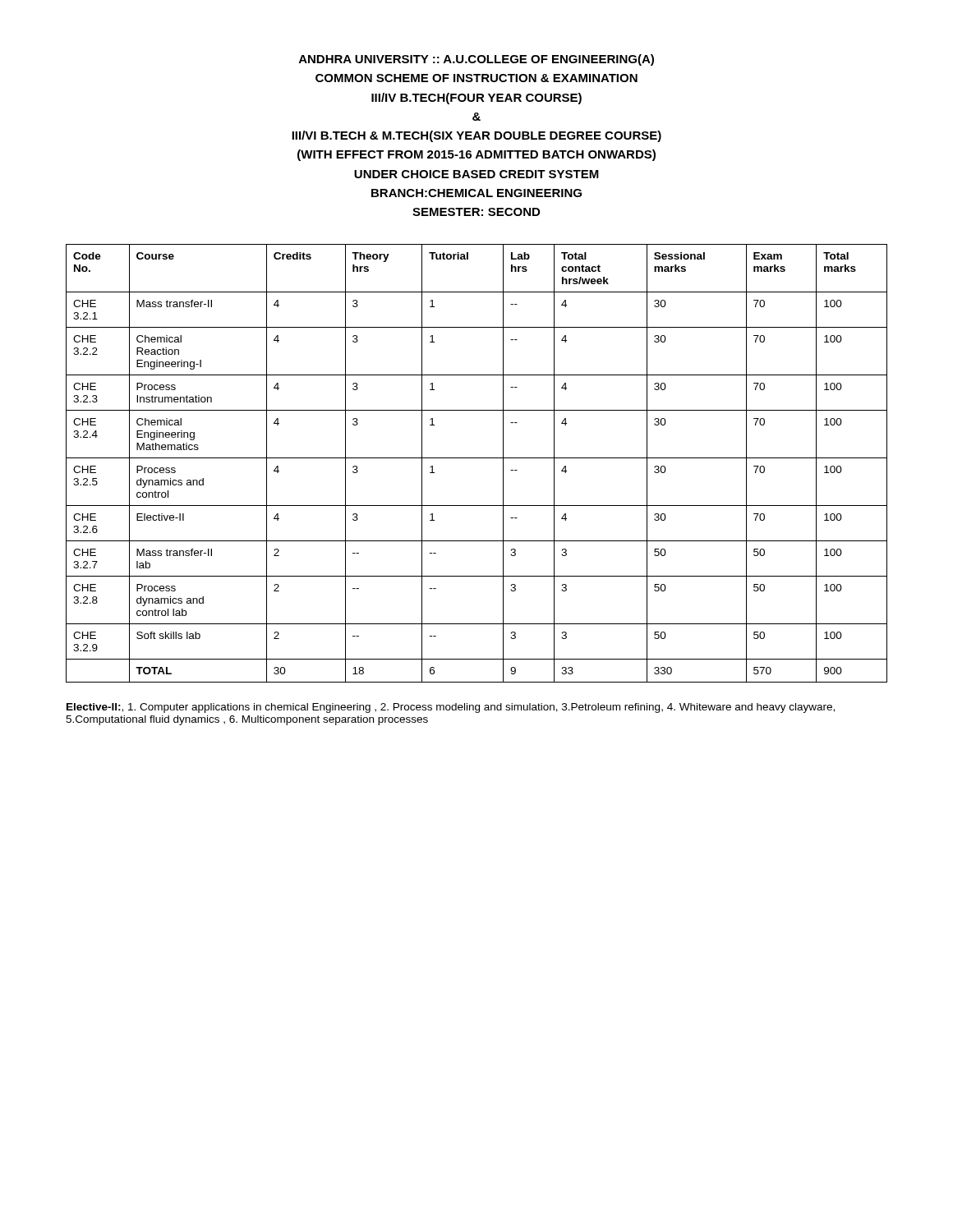Viewport: 953px width, 1232px height.
Task: Click on the block starting "ANDHRA UNIVERSITY :: A.U.COLLEGE OF ENGINEERING(A) COMMON"
Action: (476, 135)
